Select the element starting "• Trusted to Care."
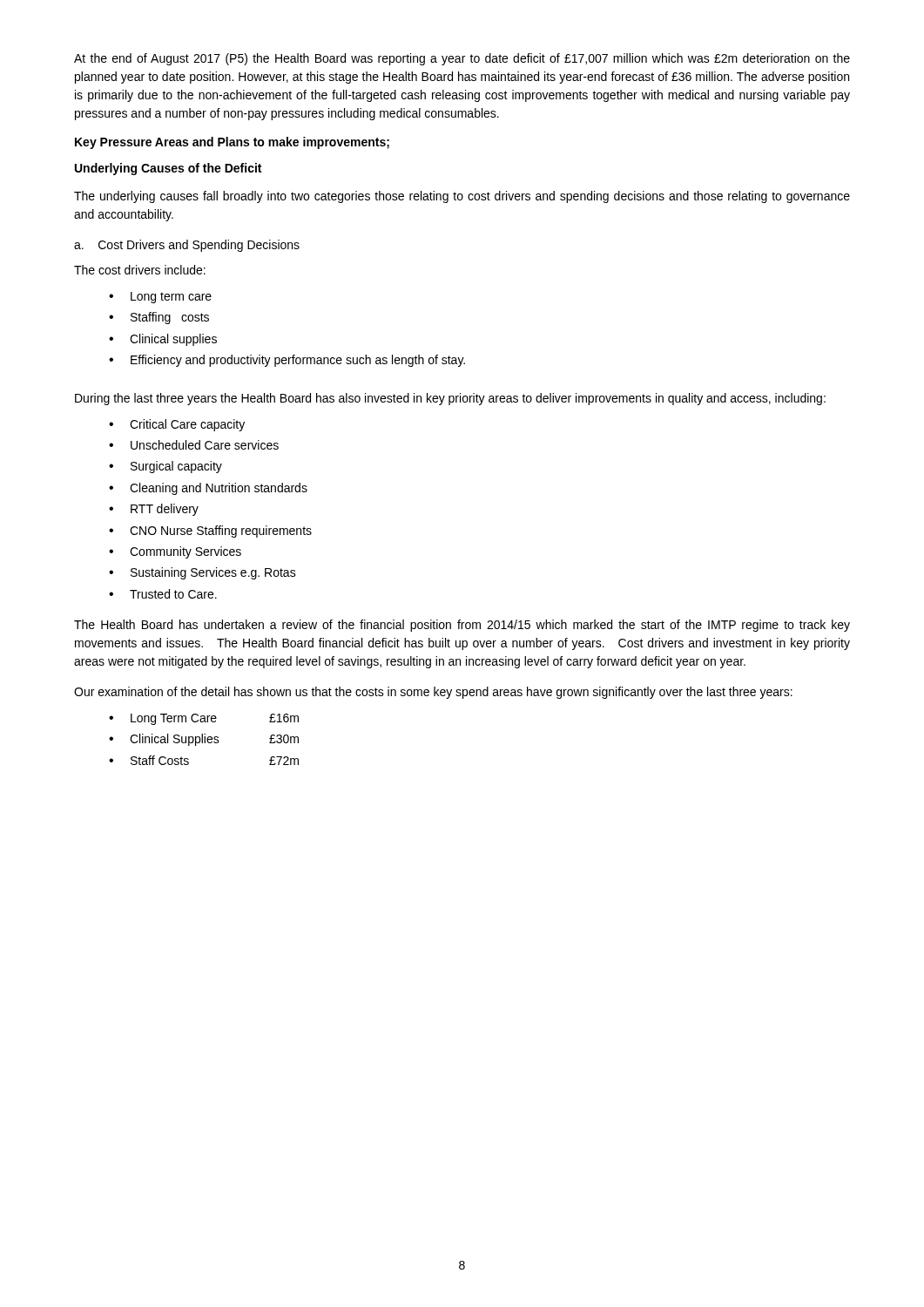 [x=163, y=594]
